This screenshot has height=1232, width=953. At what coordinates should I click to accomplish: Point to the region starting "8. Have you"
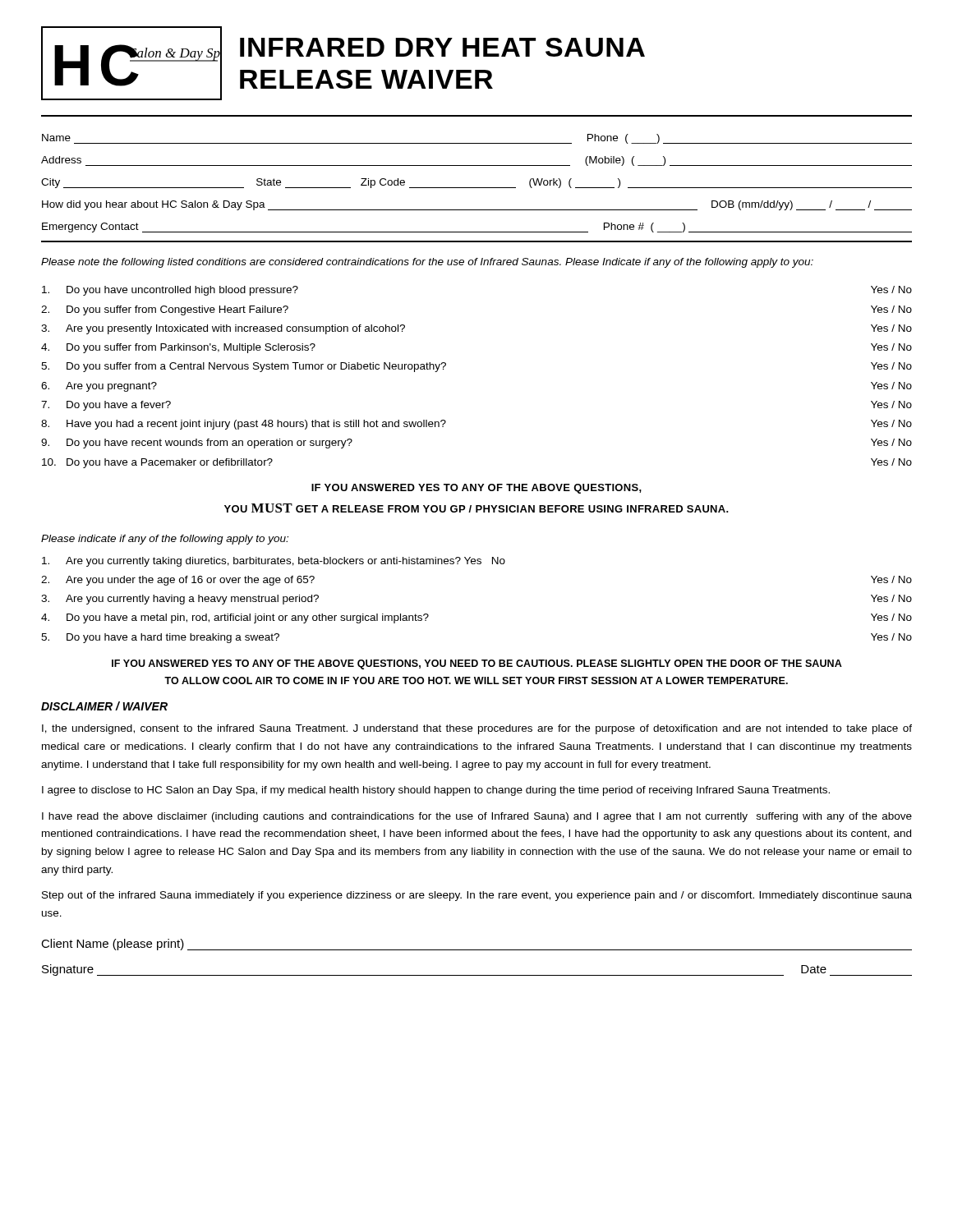[x=264, y=425]
